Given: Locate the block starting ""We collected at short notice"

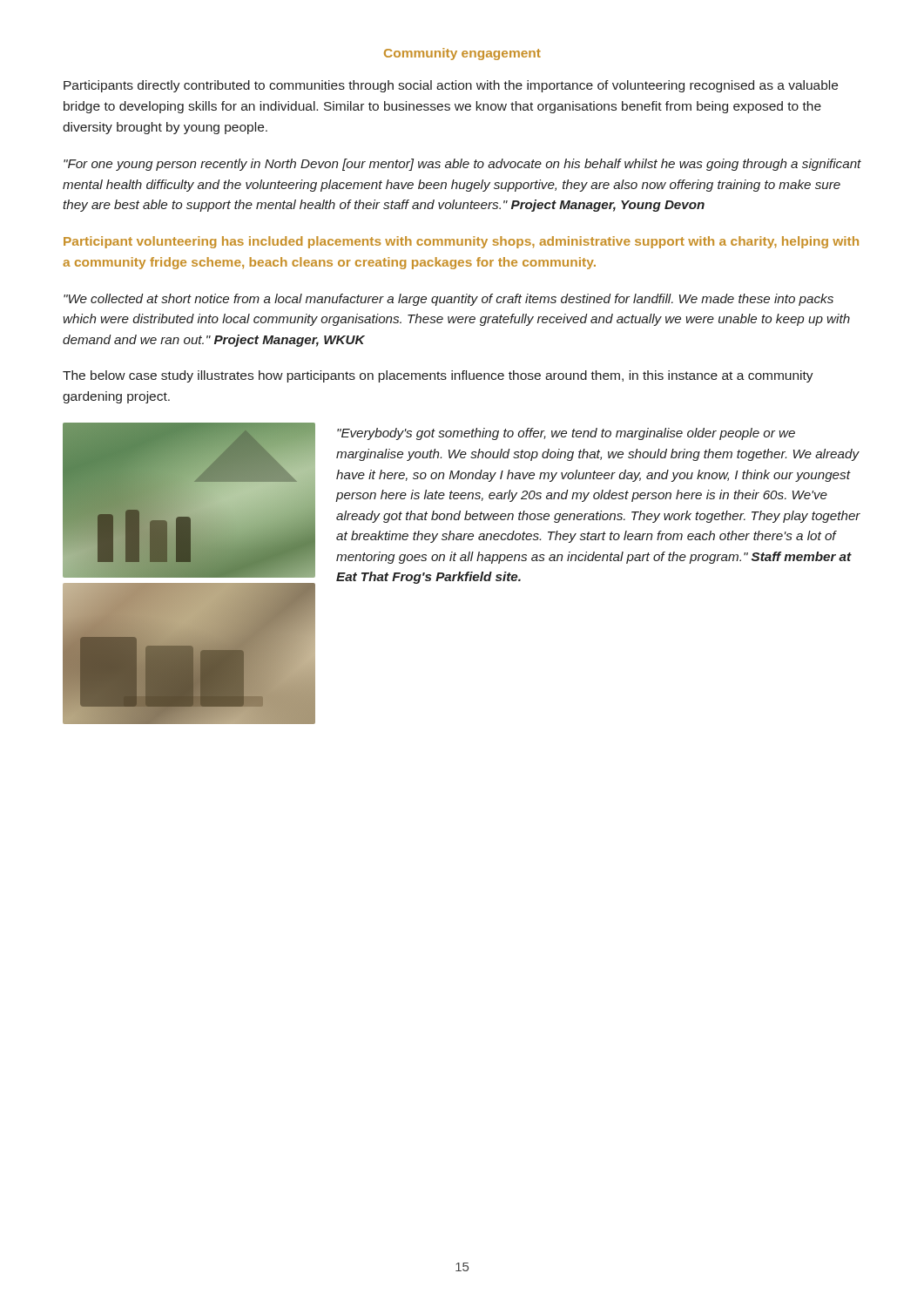Looking at the screenshot, I should 456,319.
